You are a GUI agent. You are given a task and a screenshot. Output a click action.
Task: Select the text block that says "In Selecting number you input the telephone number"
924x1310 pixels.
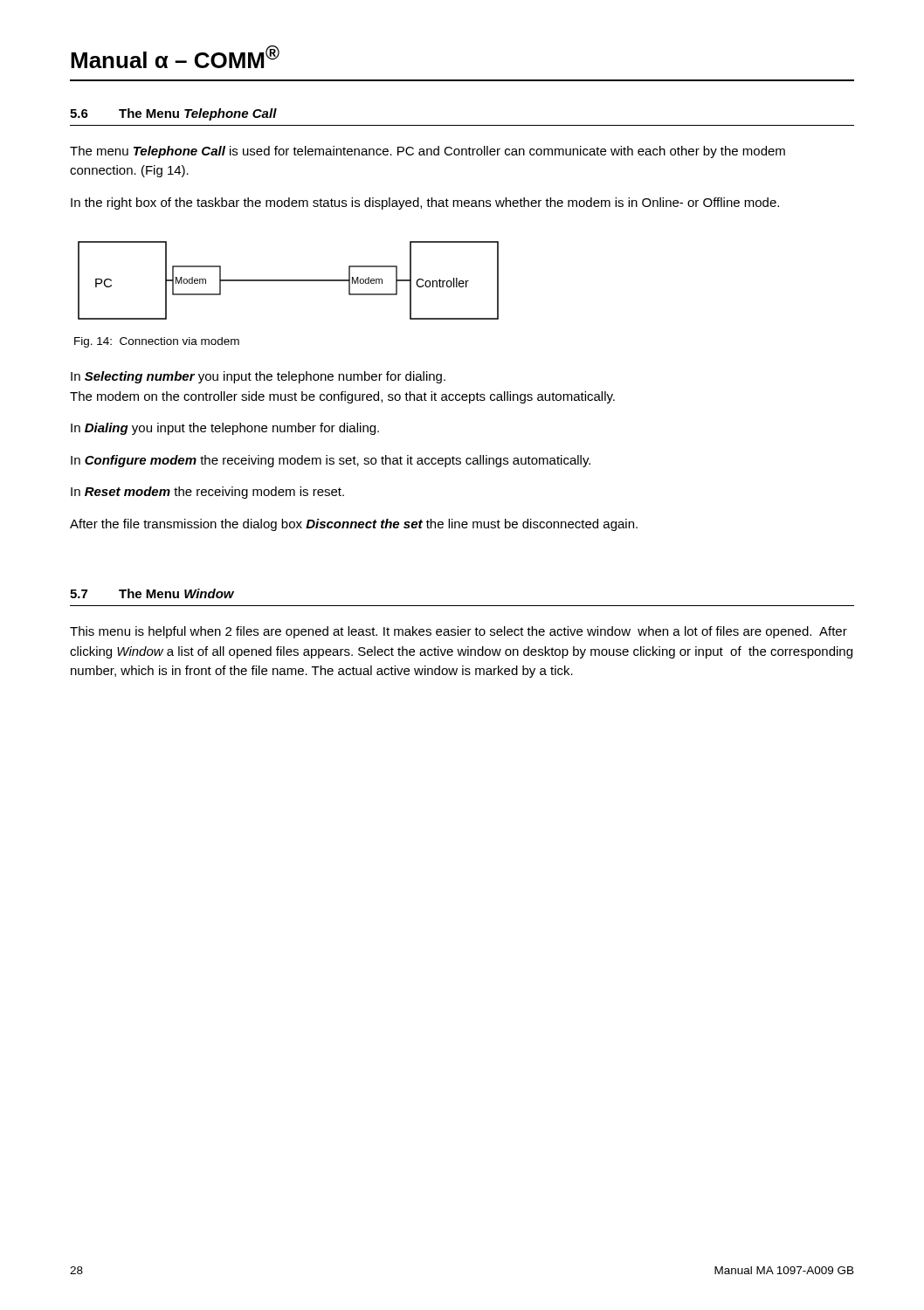(343, 386)
